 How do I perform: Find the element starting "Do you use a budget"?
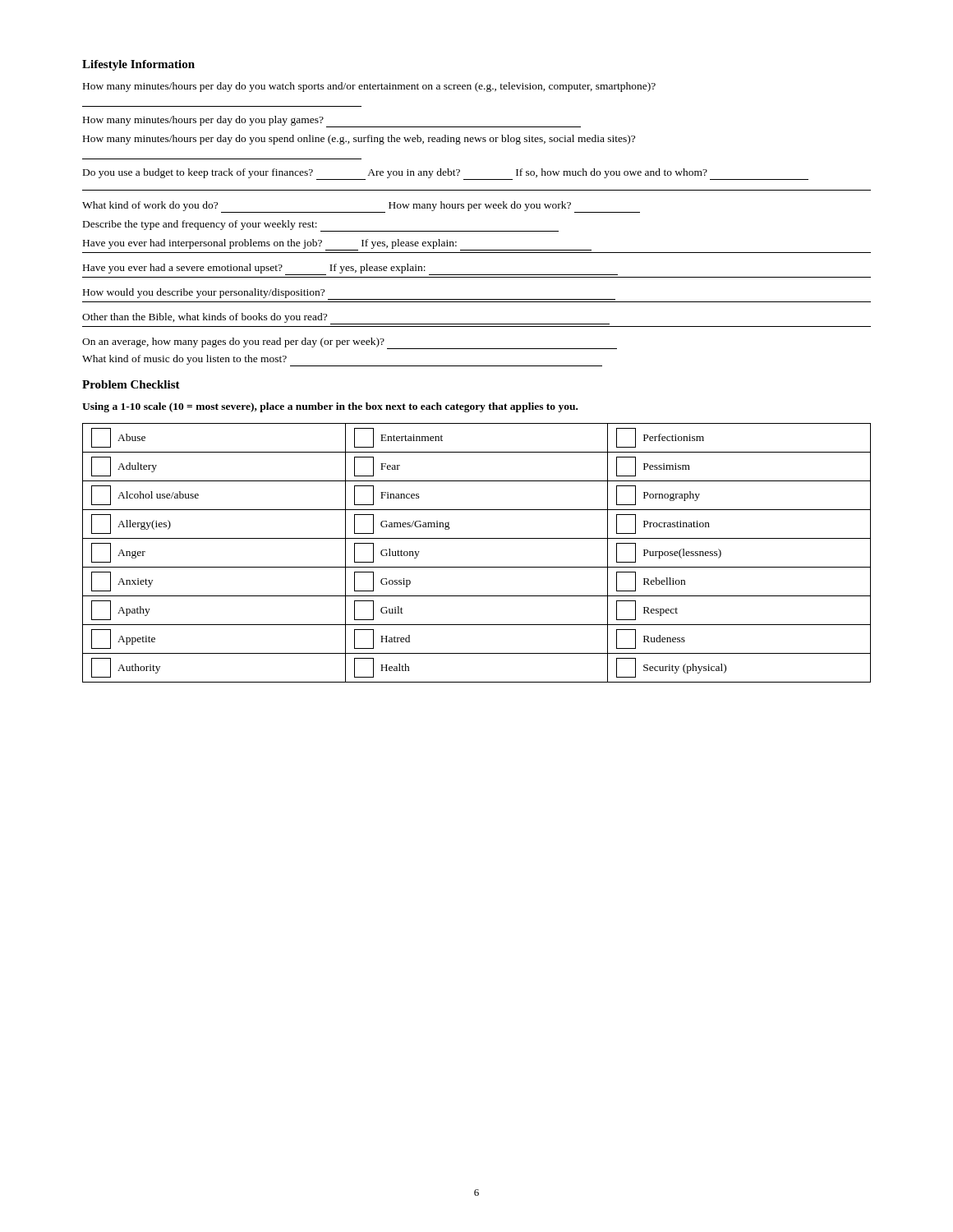click(476, 173)
